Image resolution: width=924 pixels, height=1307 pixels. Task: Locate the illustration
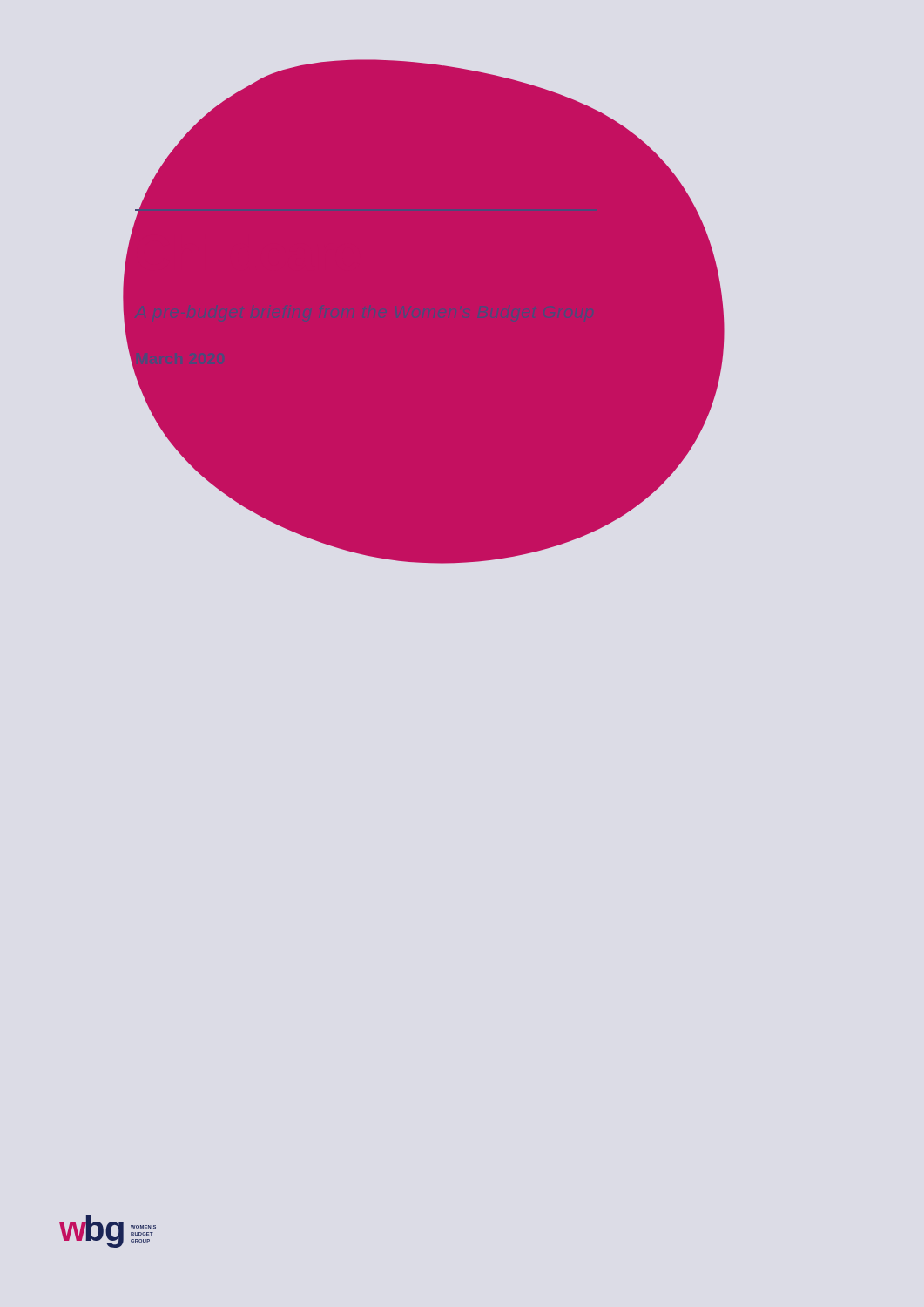418,314
